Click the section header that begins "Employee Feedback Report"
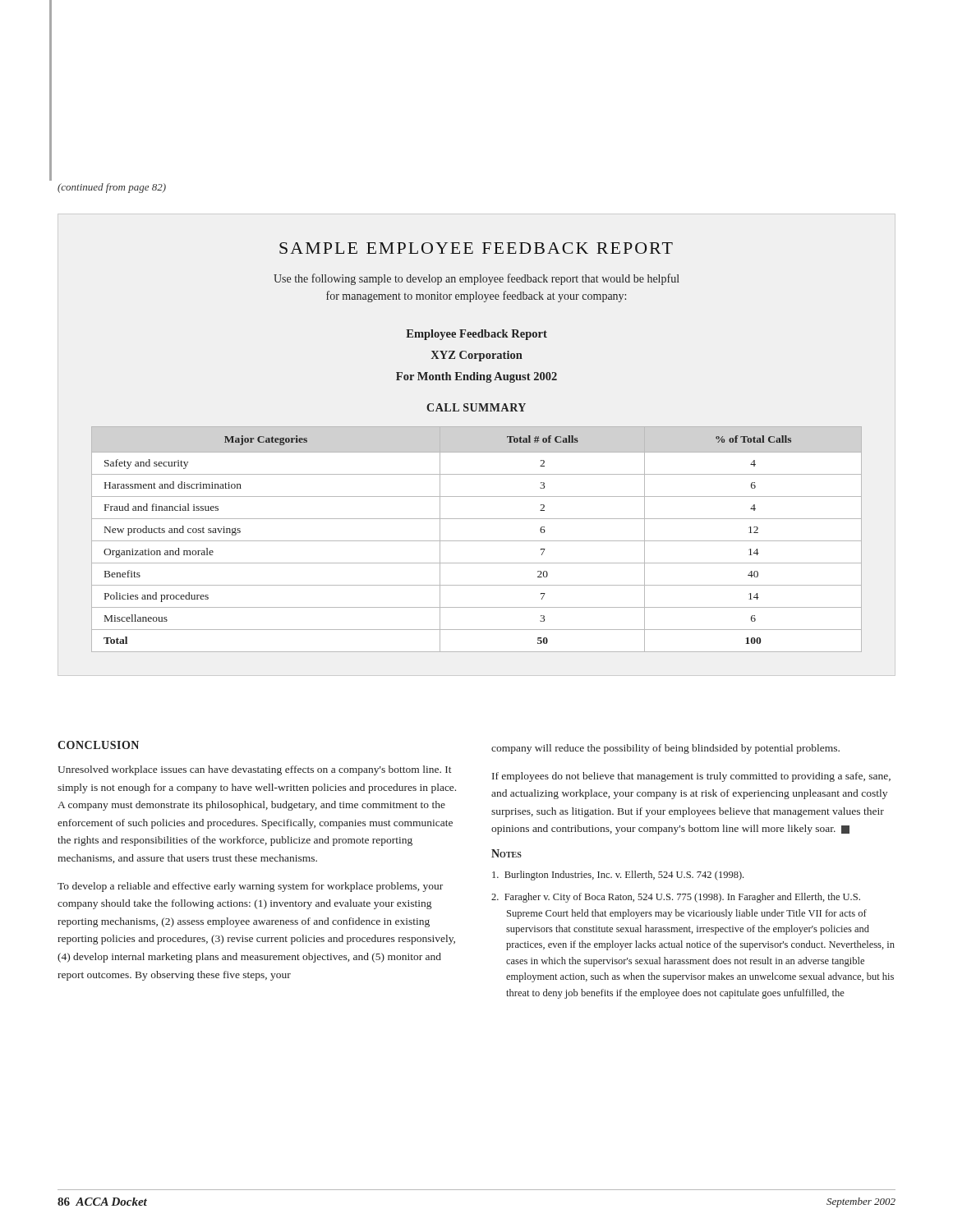Screen dimensions: 1232x953 coord(476,355)
